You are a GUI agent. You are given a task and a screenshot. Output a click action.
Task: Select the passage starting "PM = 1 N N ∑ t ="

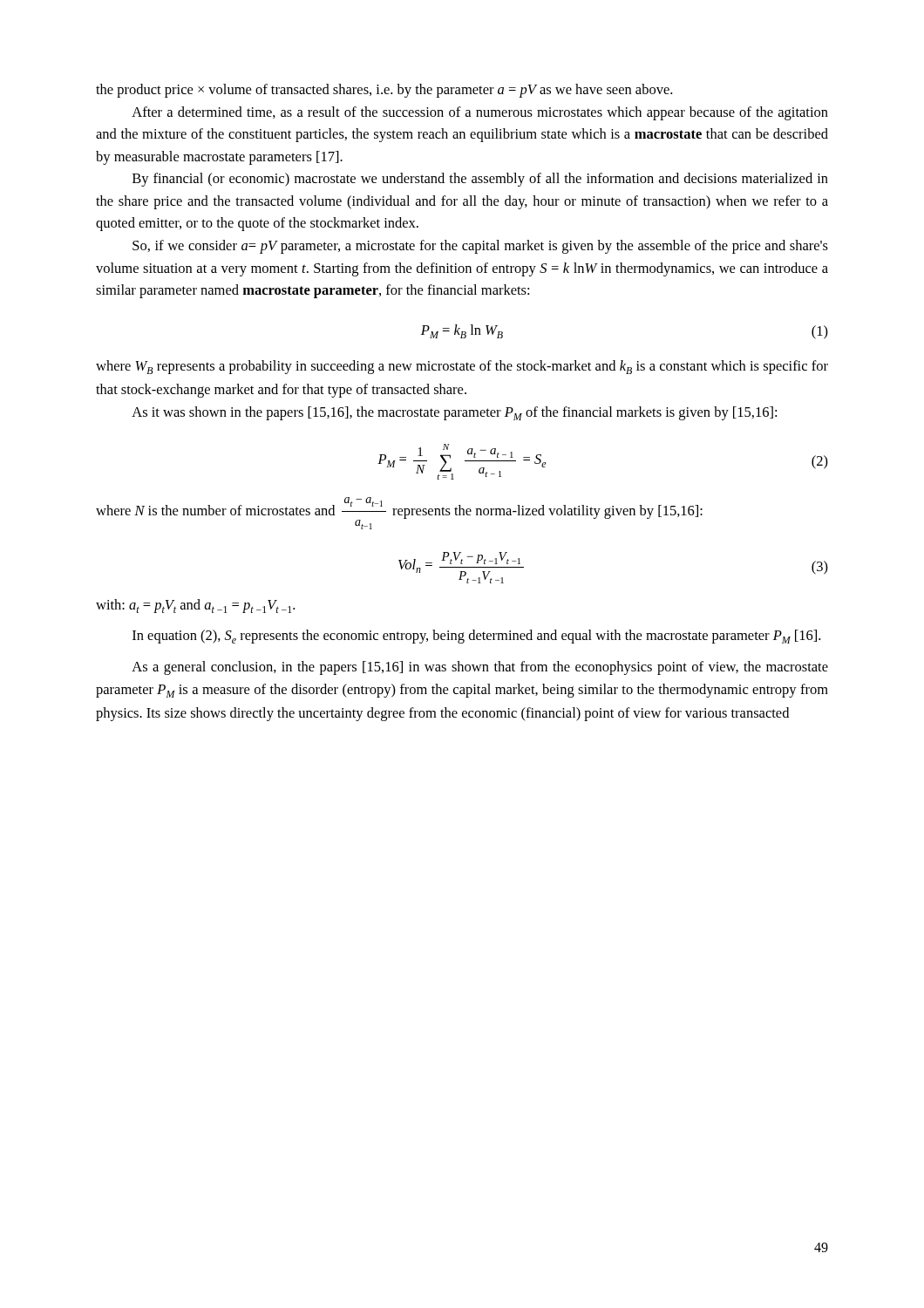[x=446, y=462]
